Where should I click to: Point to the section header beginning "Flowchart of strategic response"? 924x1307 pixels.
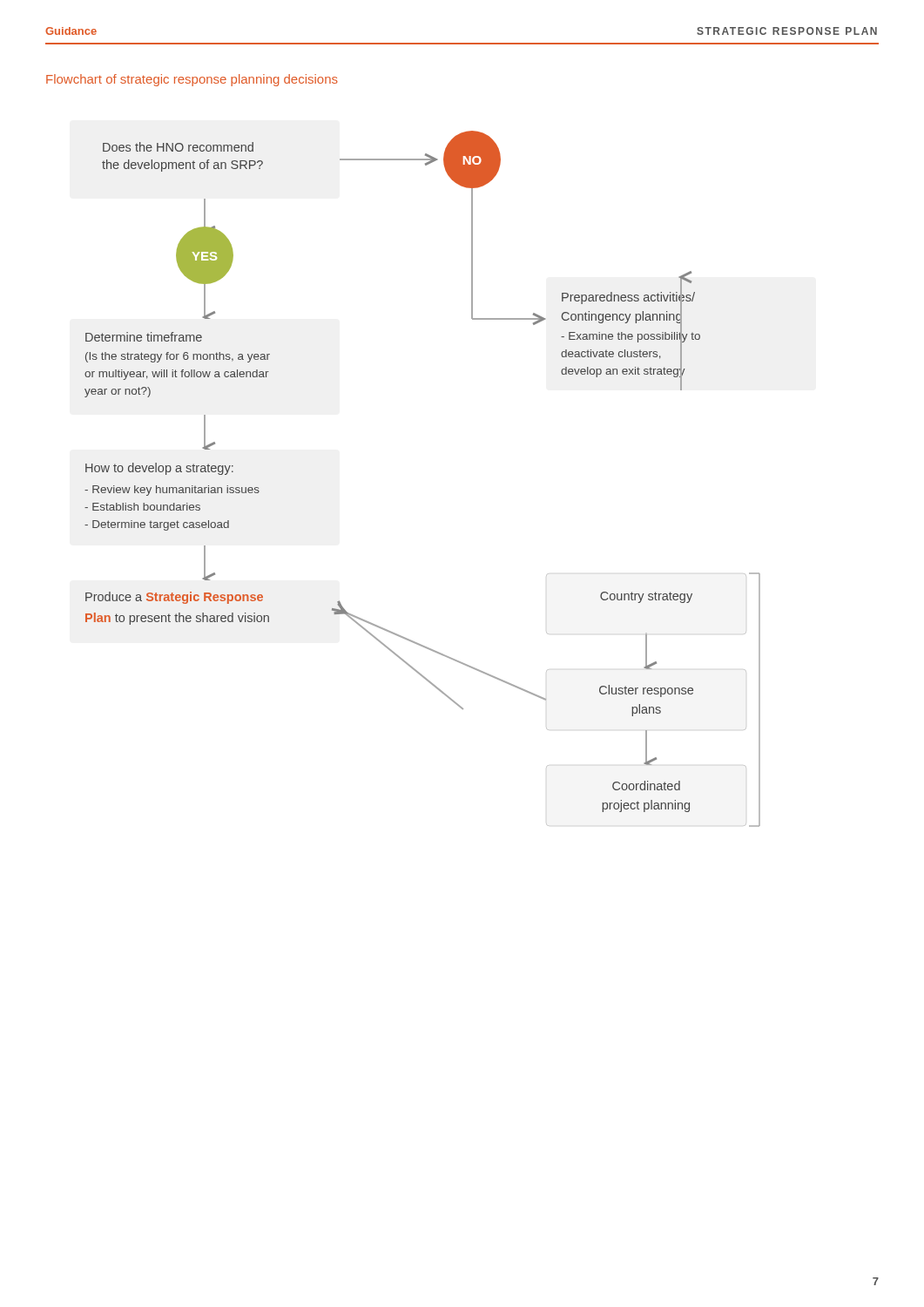[x=192, y=79]
